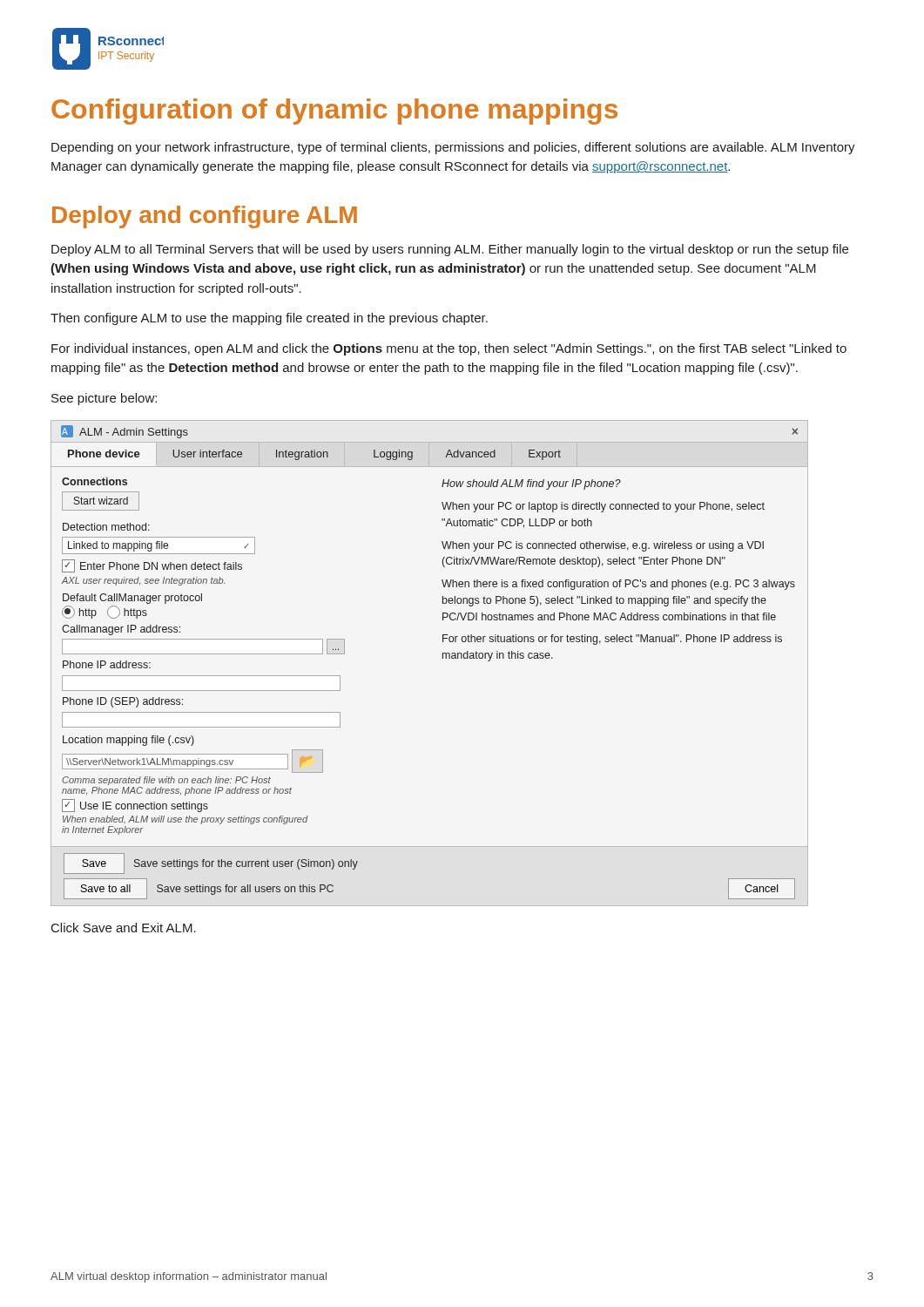The image size is (924, 1307).
Task: Point to the element starting "Configuration of dynamic phone mappings"
Action: tap(462, 109)
